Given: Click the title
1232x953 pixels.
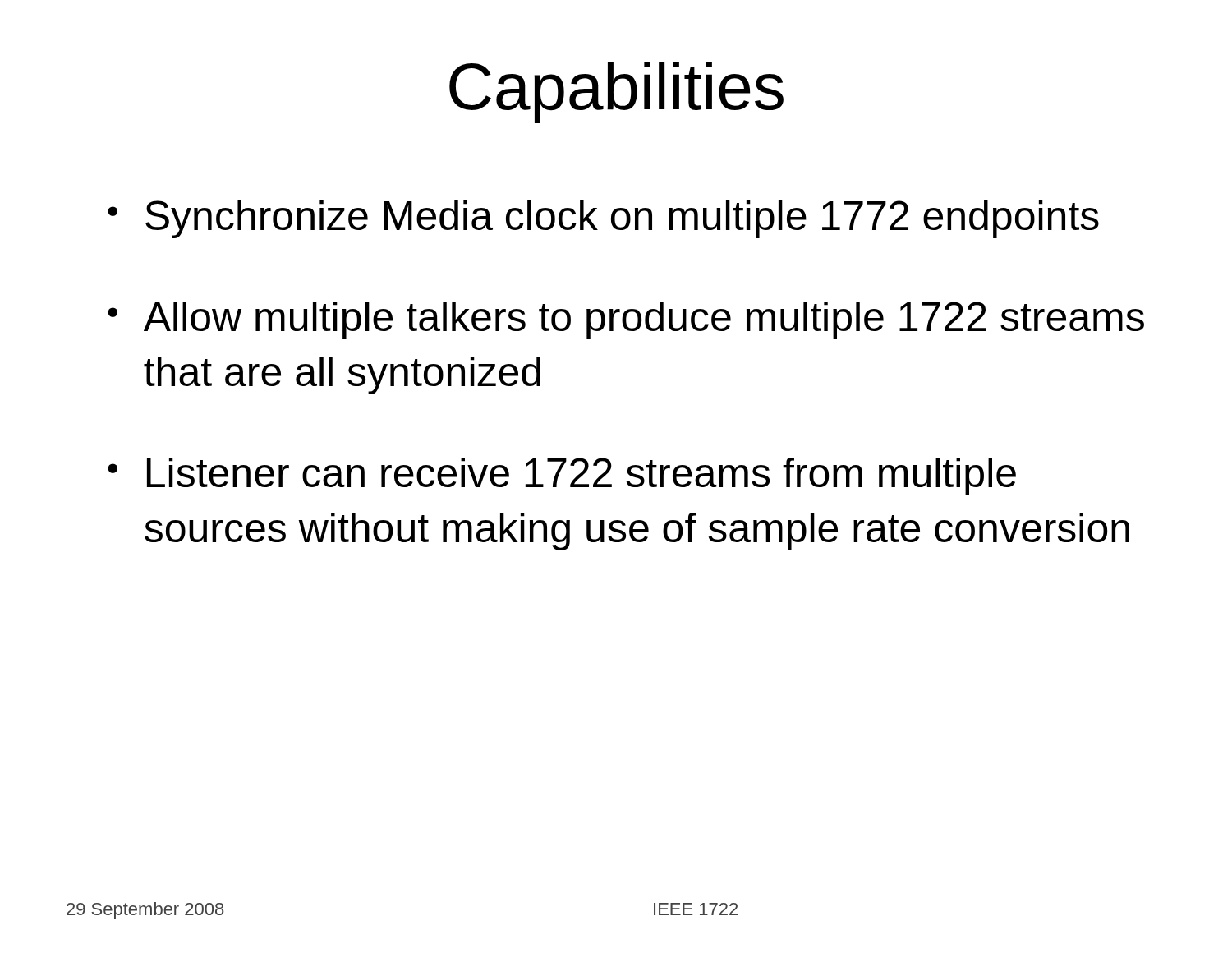Looking at the screenshot, I should [616, 87].
